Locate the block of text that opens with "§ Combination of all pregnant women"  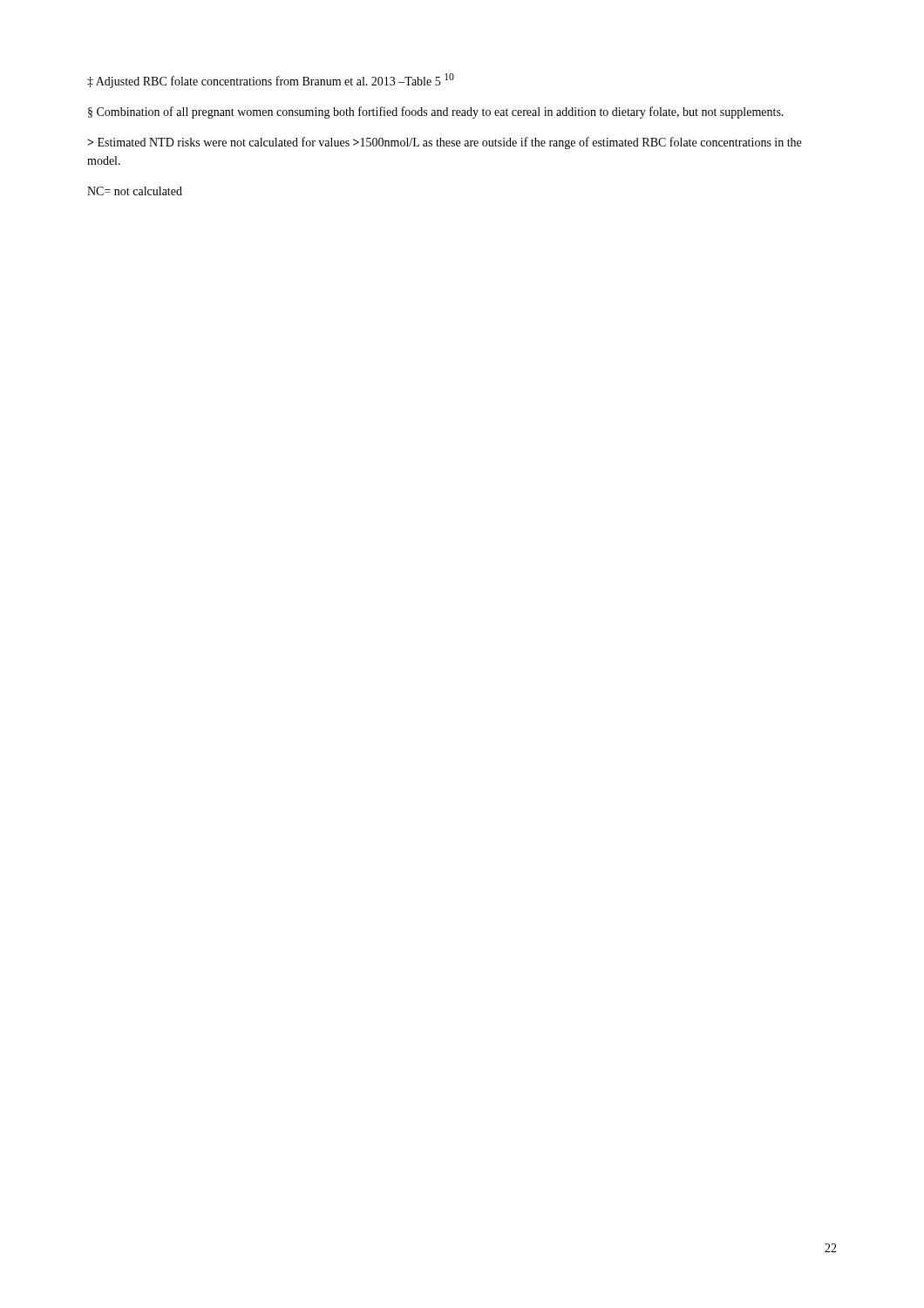(436, 112)
